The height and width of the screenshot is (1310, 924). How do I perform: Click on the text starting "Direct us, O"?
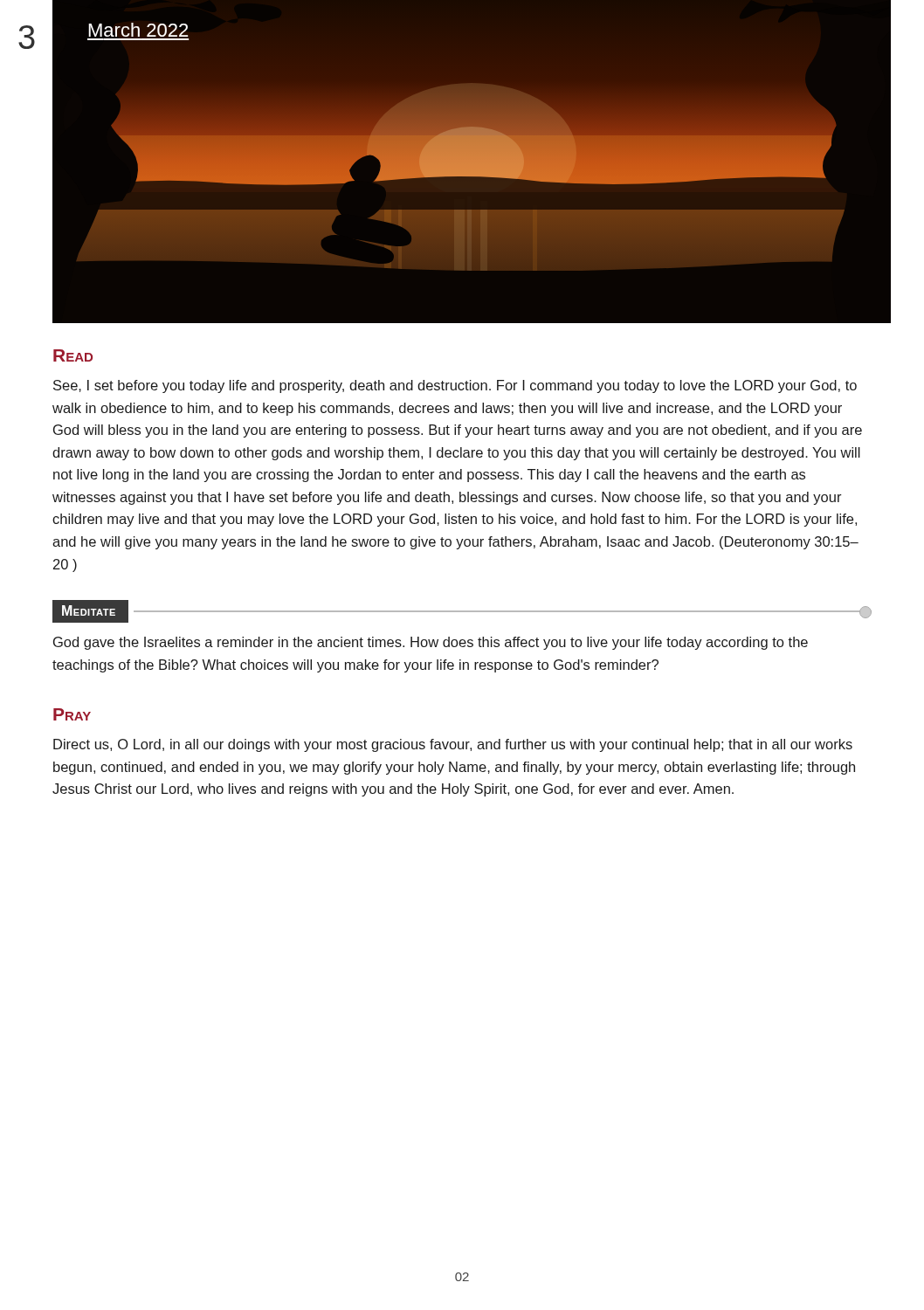454,767
